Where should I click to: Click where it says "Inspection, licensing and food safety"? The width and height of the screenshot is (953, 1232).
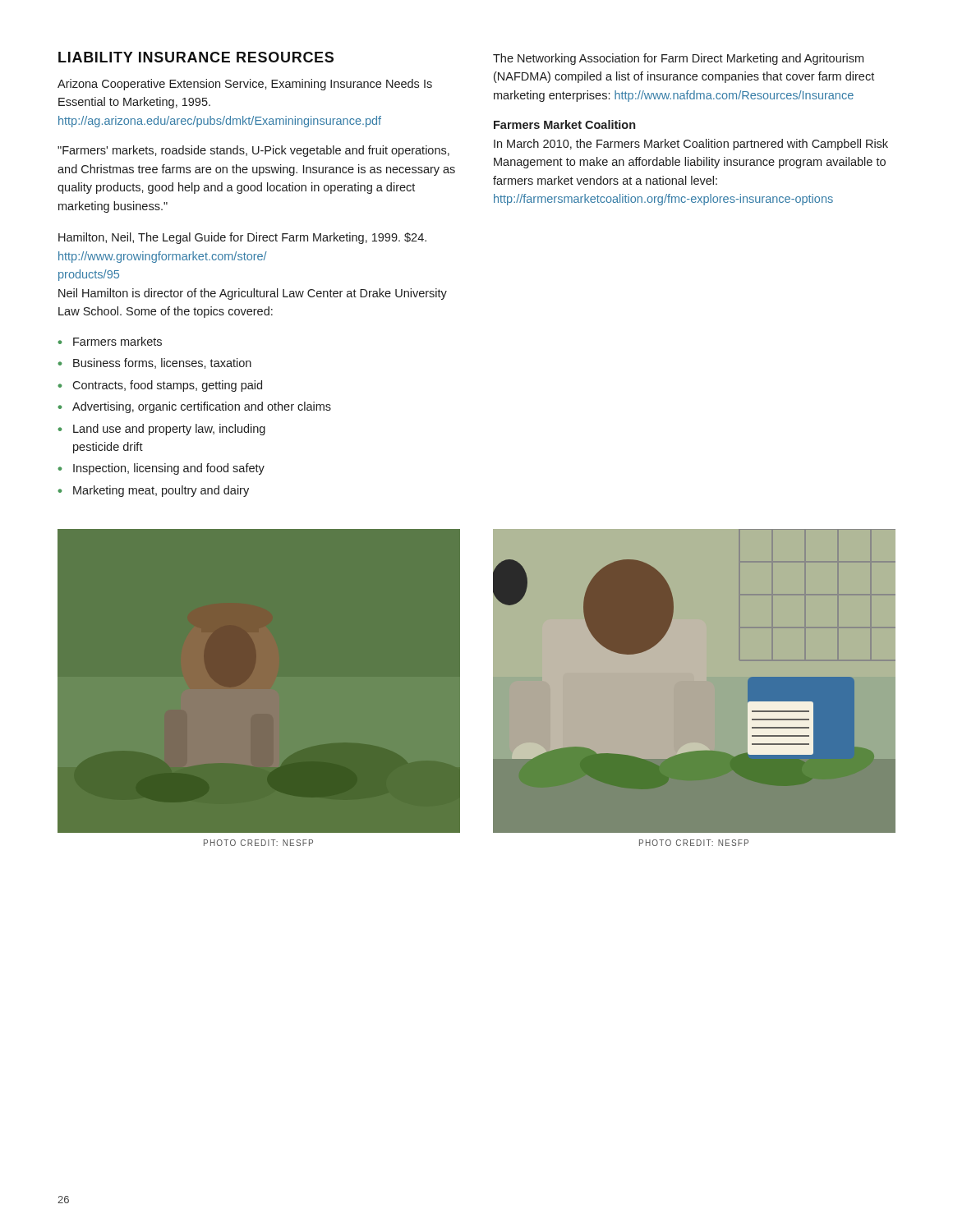pos(168,469)
